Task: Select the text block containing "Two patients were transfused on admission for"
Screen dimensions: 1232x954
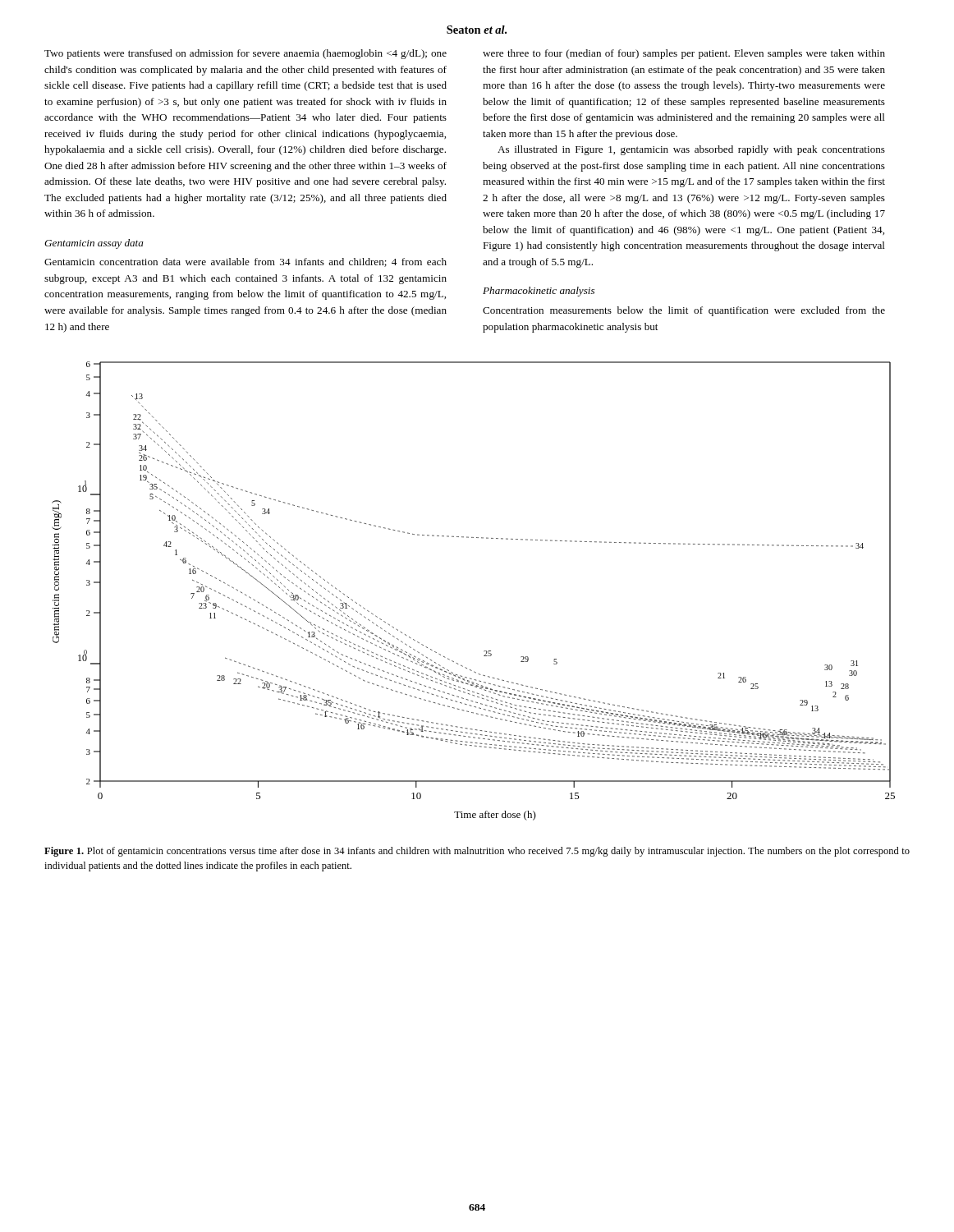Action: tap(246, 133)
